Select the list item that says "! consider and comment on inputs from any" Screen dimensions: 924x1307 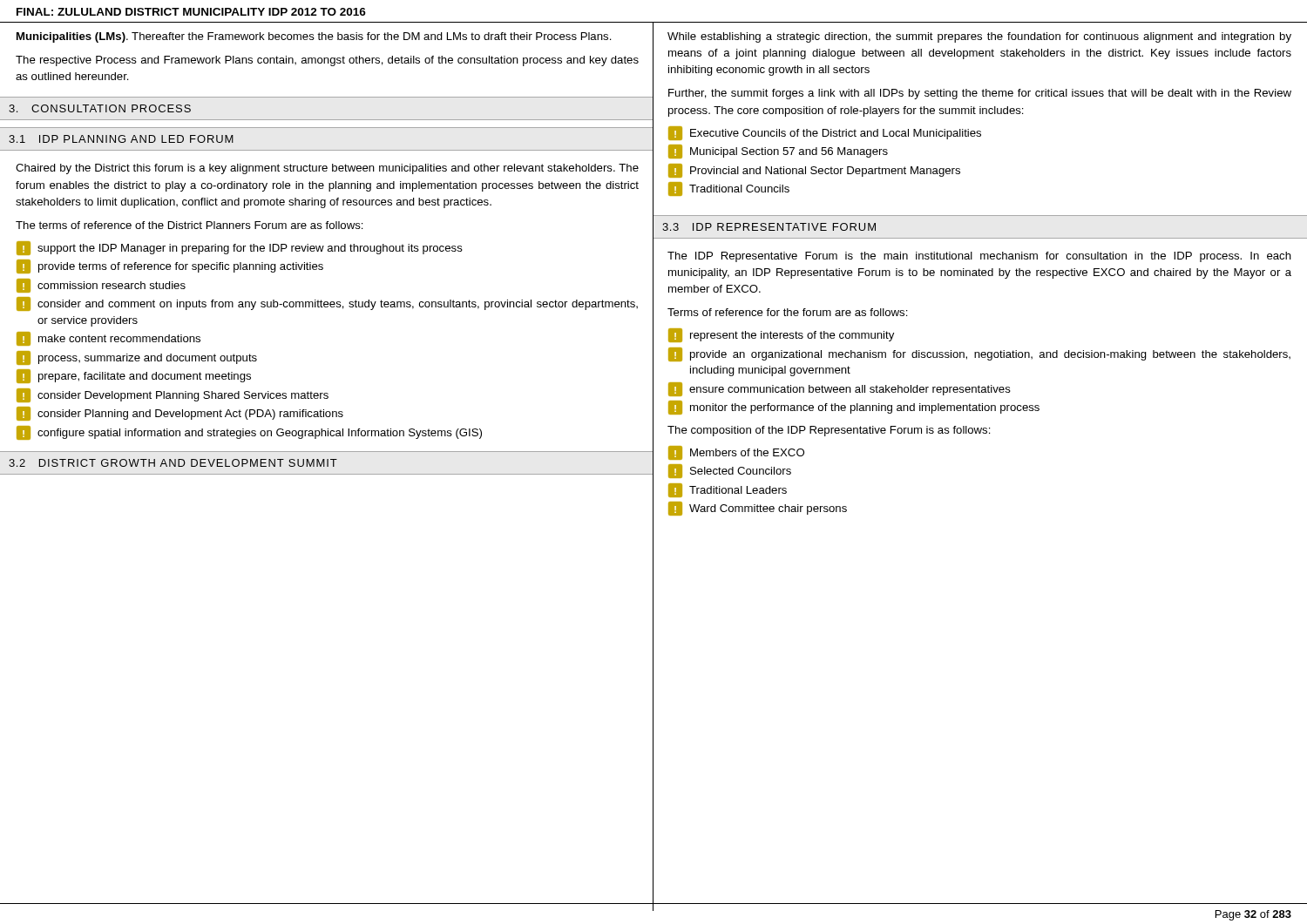click(x=327, y=313)
